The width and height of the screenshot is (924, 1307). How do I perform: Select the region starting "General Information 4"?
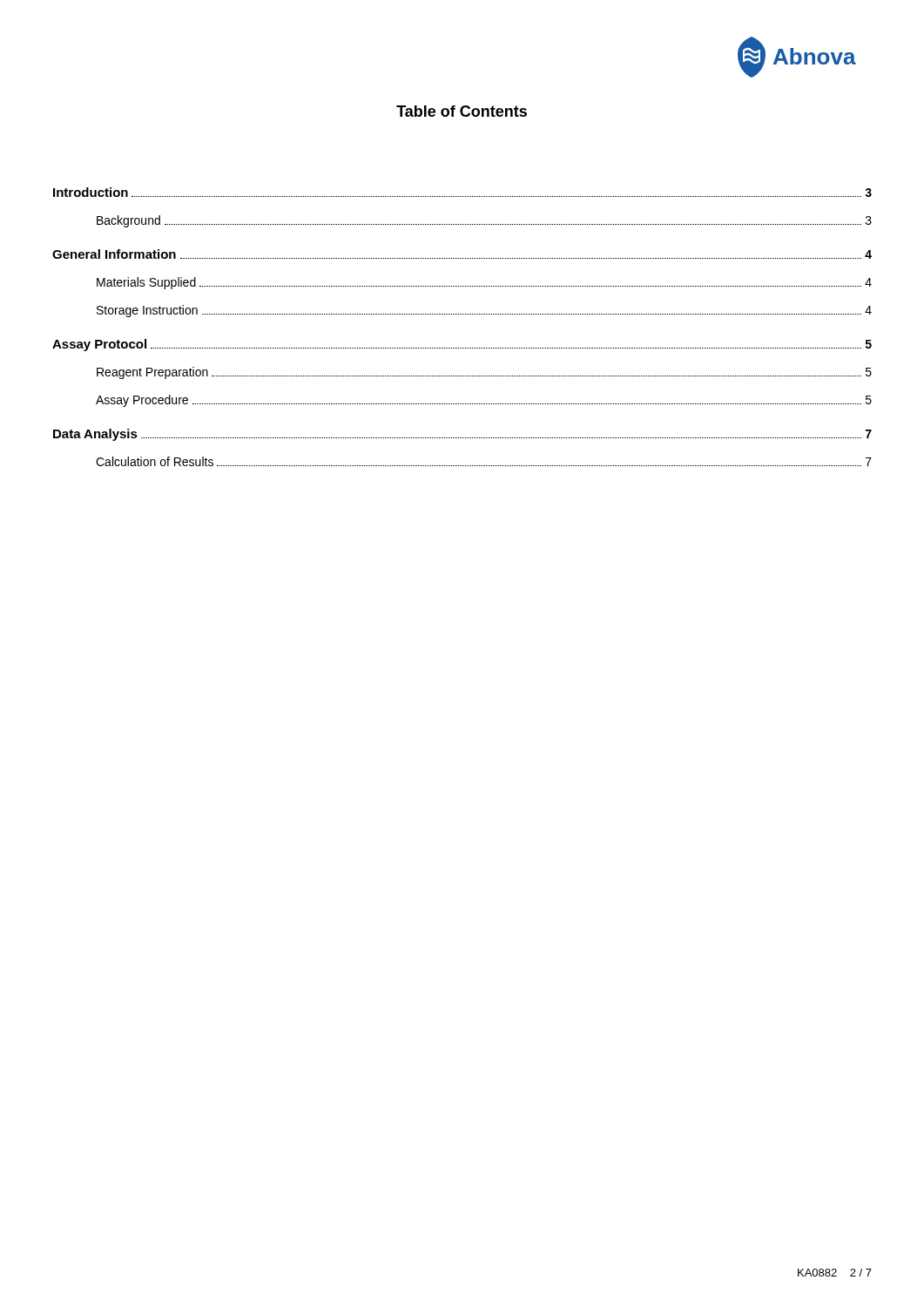(462, 254)
